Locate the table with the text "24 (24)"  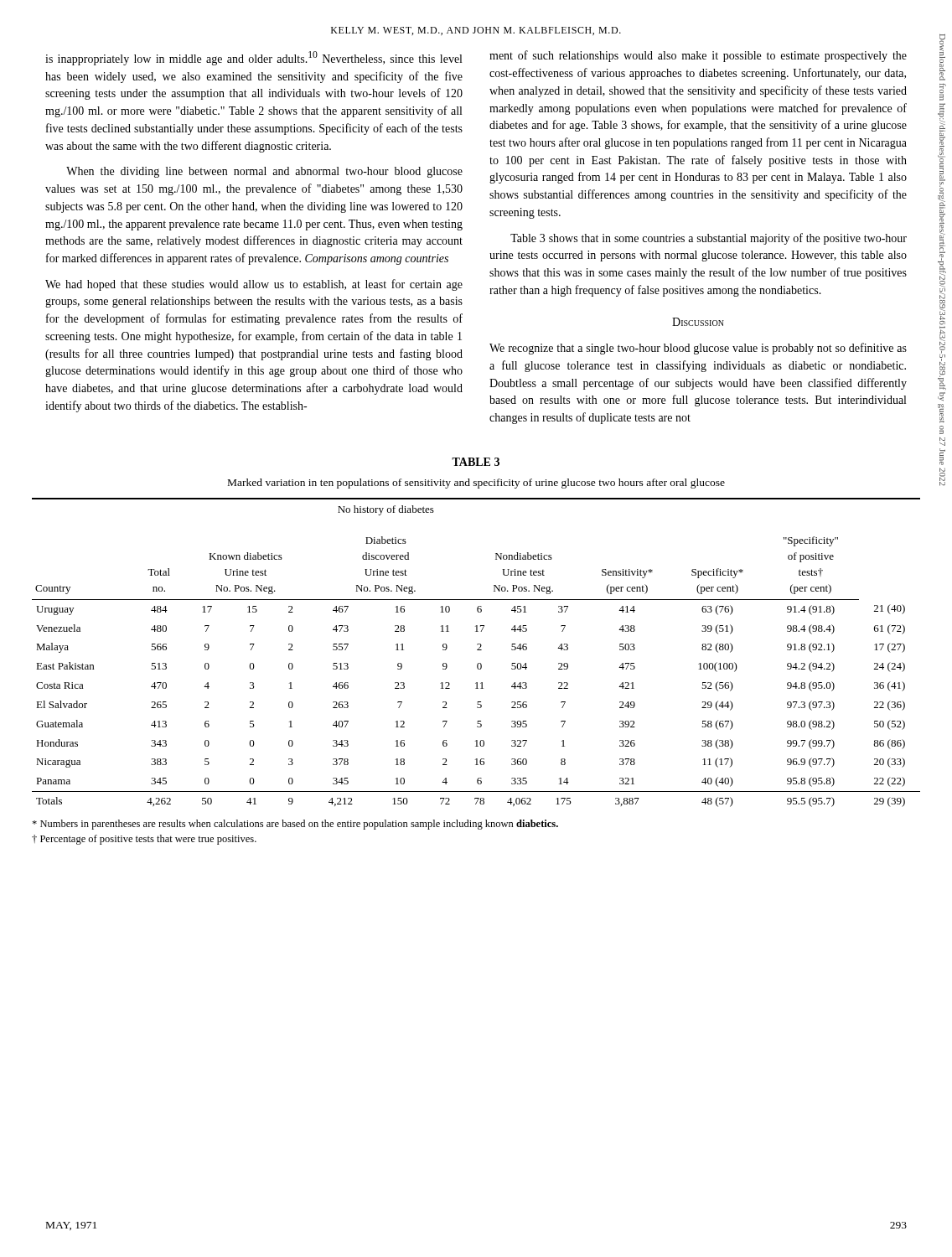click(476, 673)
